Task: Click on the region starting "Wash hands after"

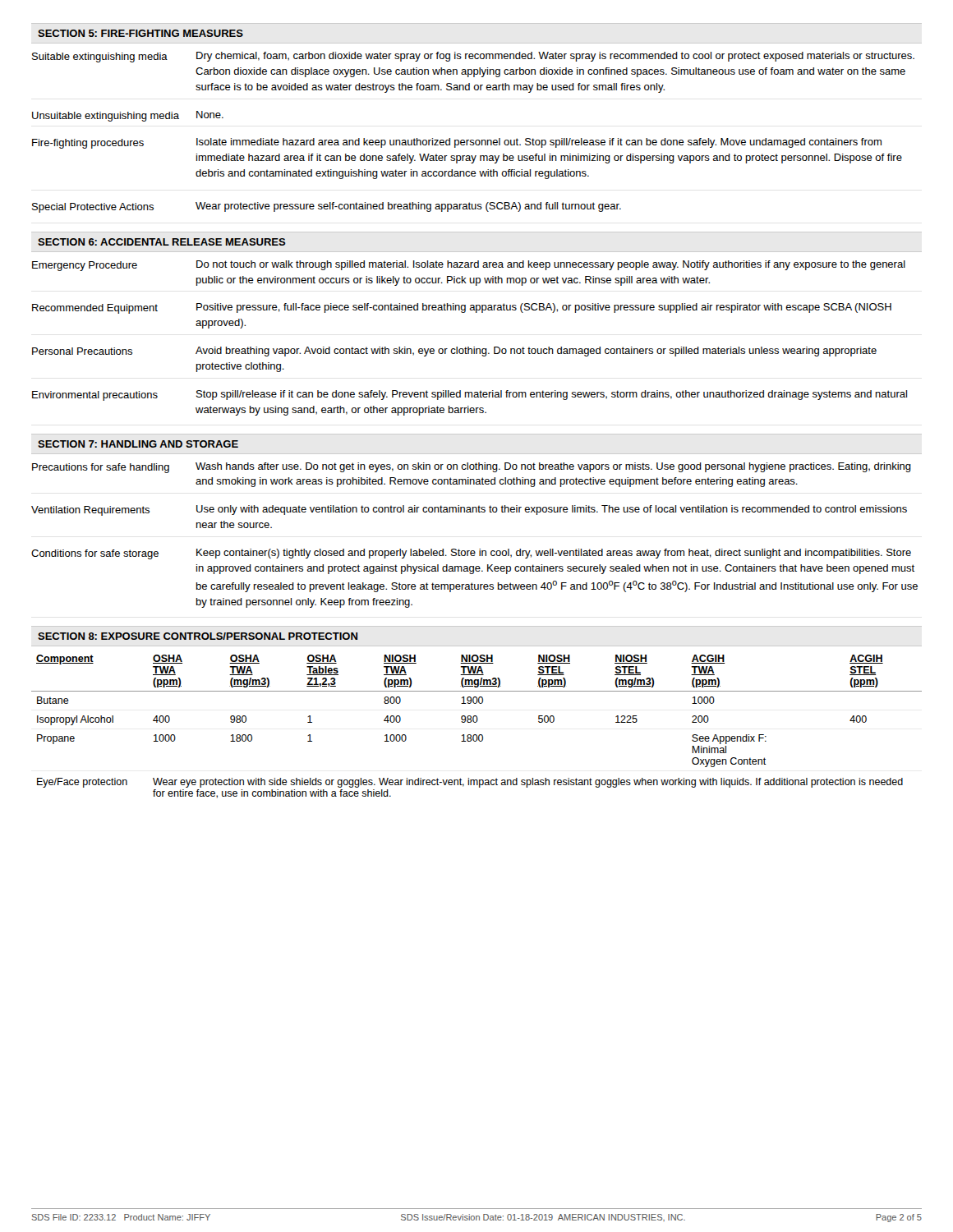Action: (x=553, y=473)
